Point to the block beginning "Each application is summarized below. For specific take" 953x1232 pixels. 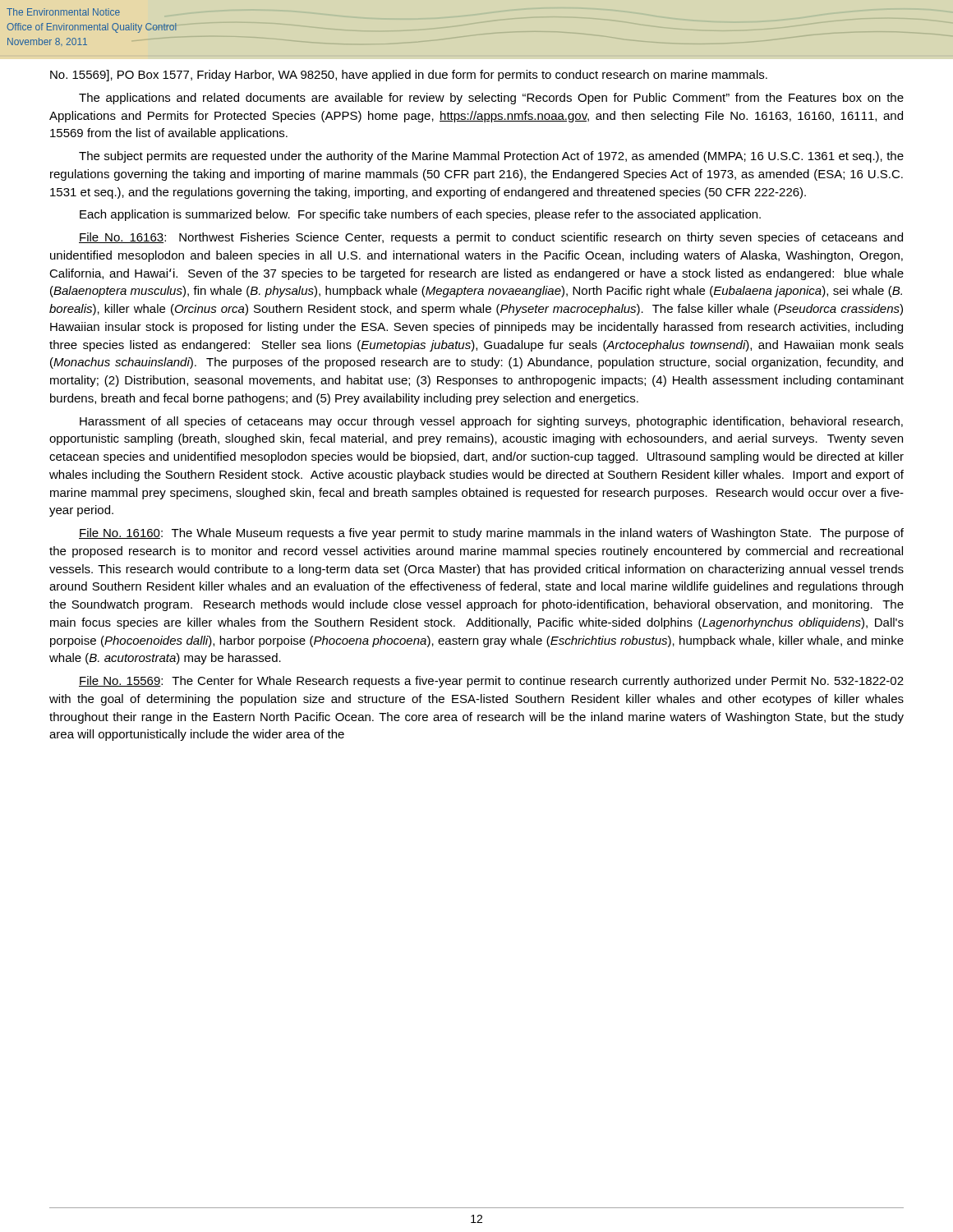(476, 214)
